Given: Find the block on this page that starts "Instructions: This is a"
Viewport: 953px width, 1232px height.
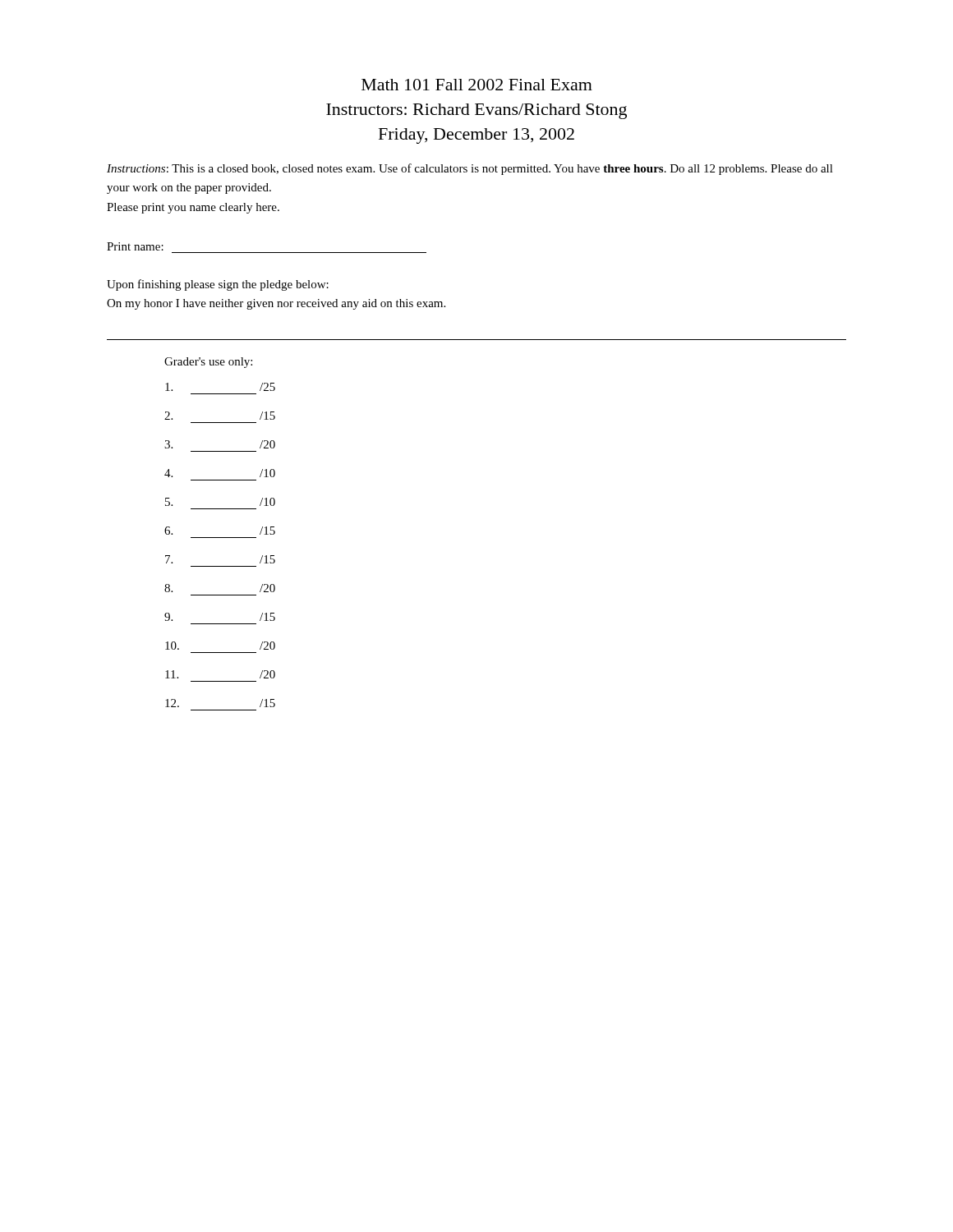Looking at the screenshot, I should (x=470, y=169).
